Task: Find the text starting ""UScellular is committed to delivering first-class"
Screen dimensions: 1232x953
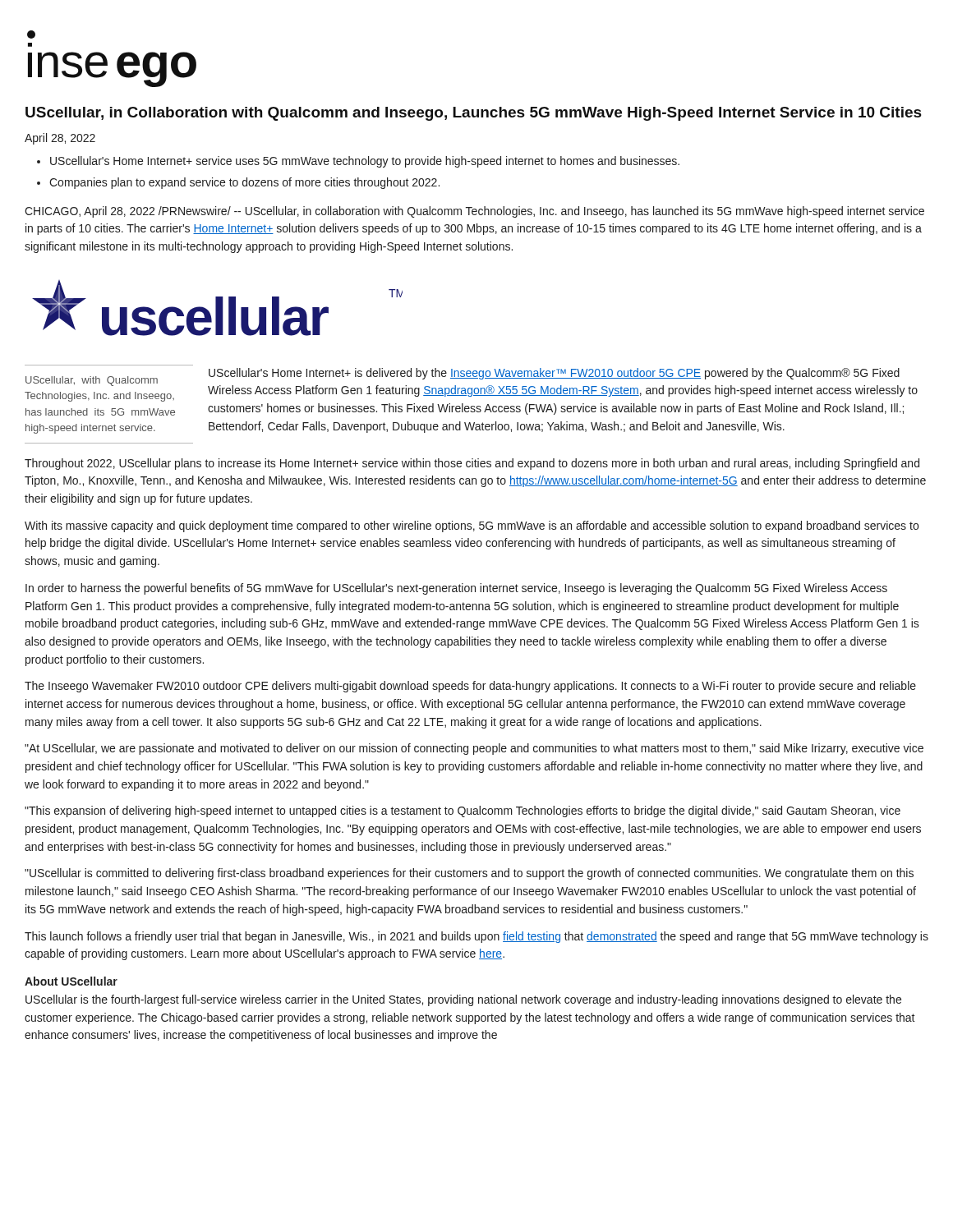Action: pos(470,891)
